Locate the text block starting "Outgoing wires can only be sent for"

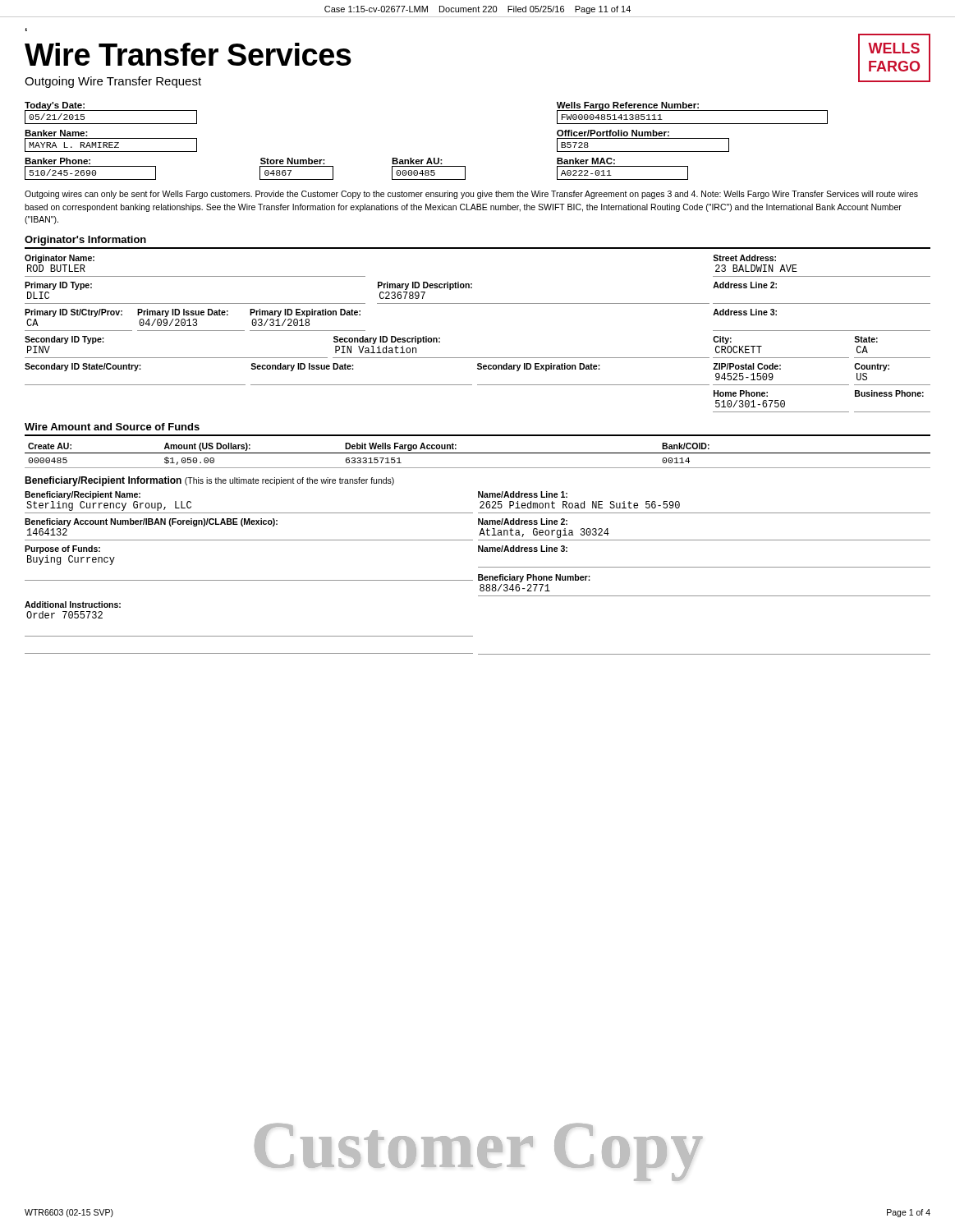[471, 207]
